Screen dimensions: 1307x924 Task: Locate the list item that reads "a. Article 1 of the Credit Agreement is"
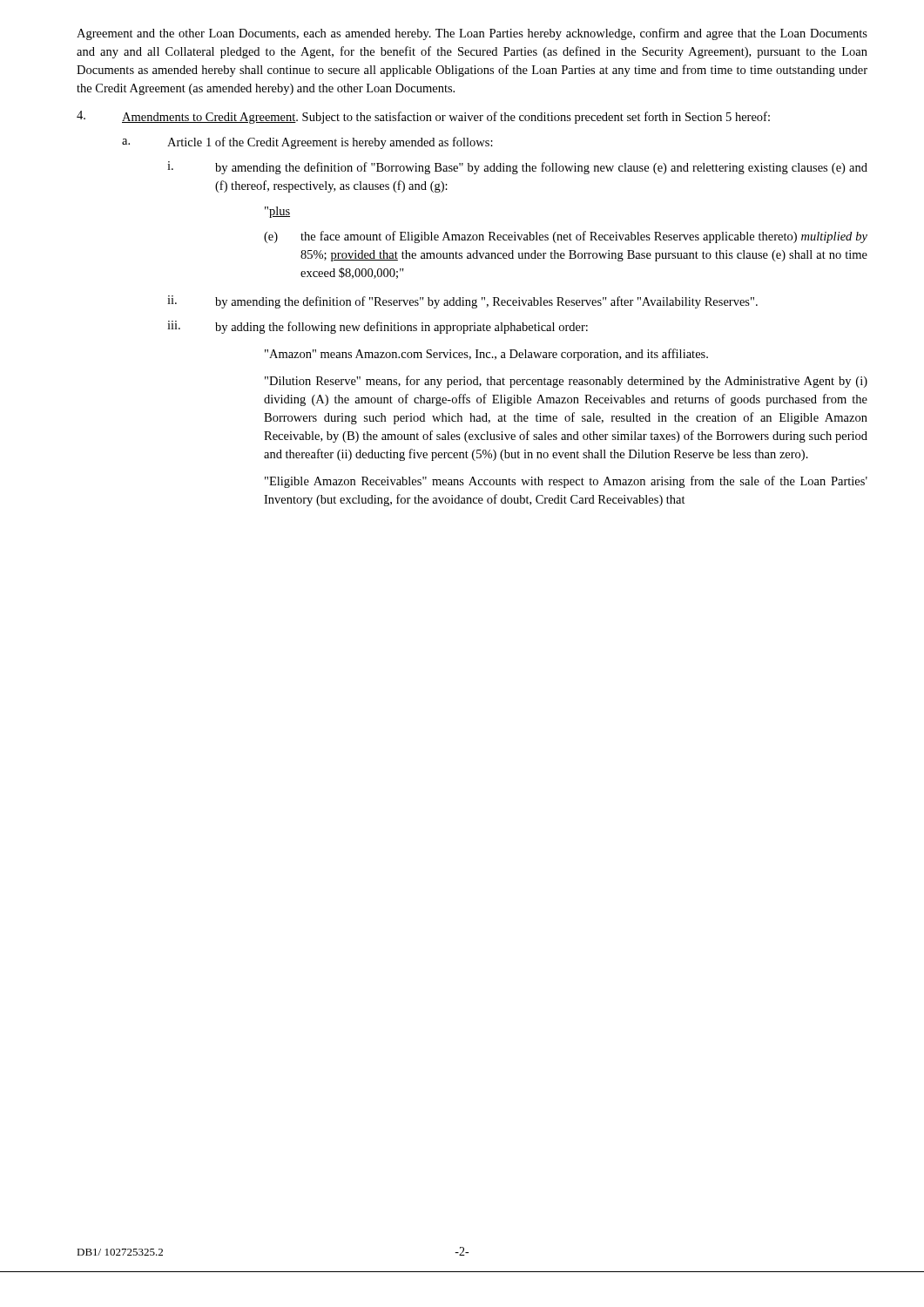click(308, 143)
